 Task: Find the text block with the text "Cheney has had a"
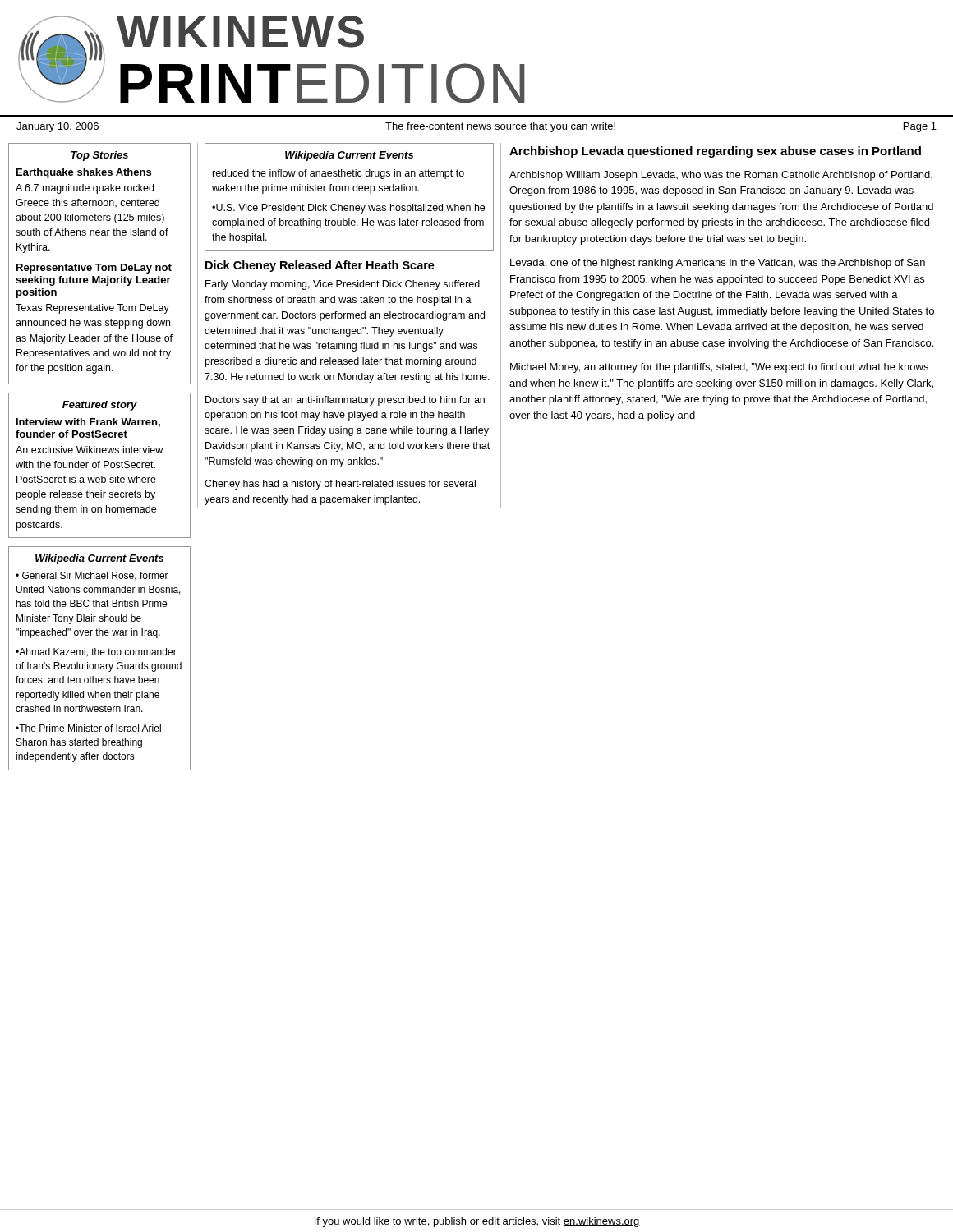pyautogui.click(x=340, y=492)
